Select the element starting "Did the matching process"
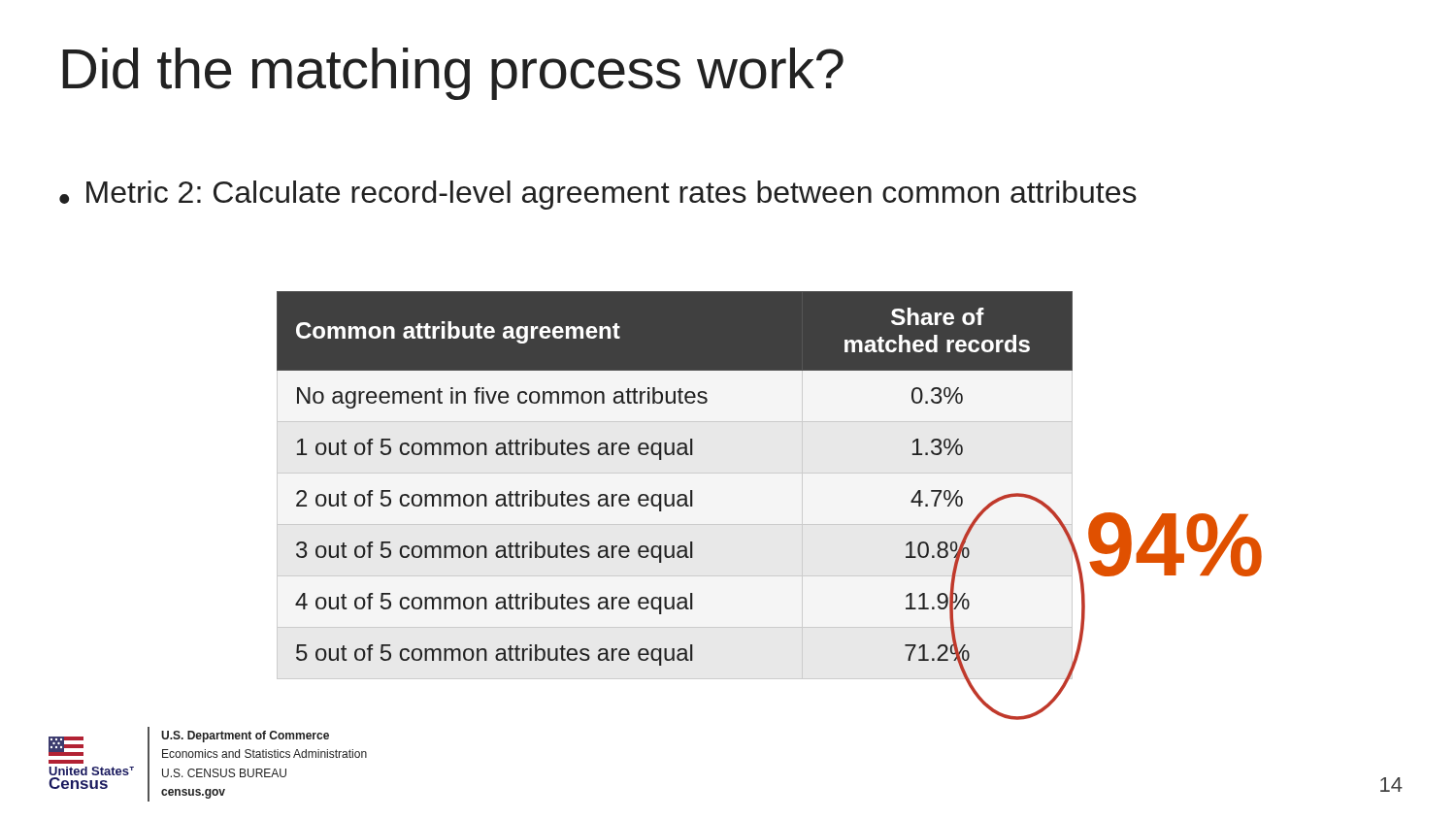 [452, 68]
